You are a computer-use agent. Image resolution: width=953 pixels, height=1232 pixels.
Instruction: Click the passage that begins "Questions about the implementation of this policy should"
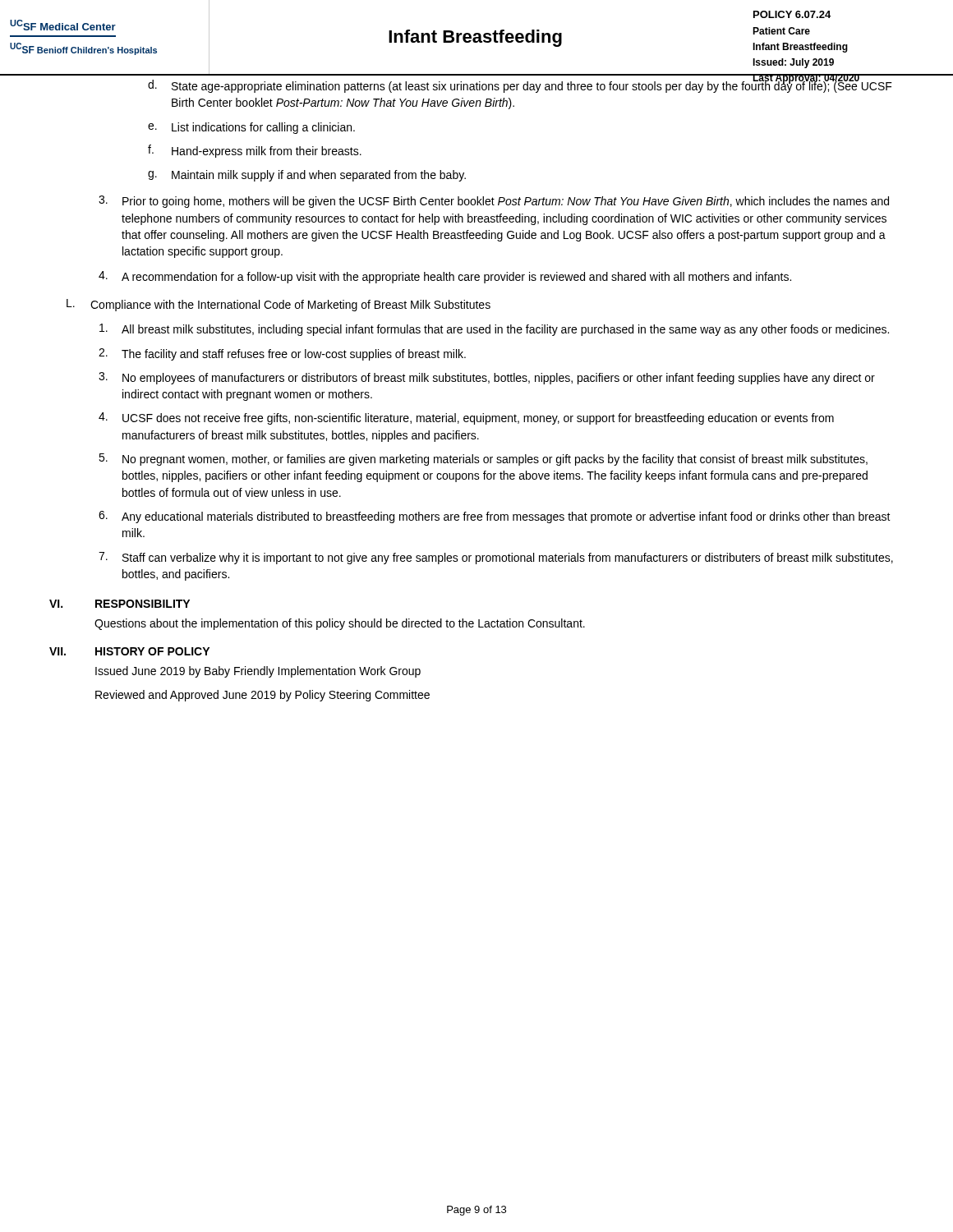coord(340,624)
